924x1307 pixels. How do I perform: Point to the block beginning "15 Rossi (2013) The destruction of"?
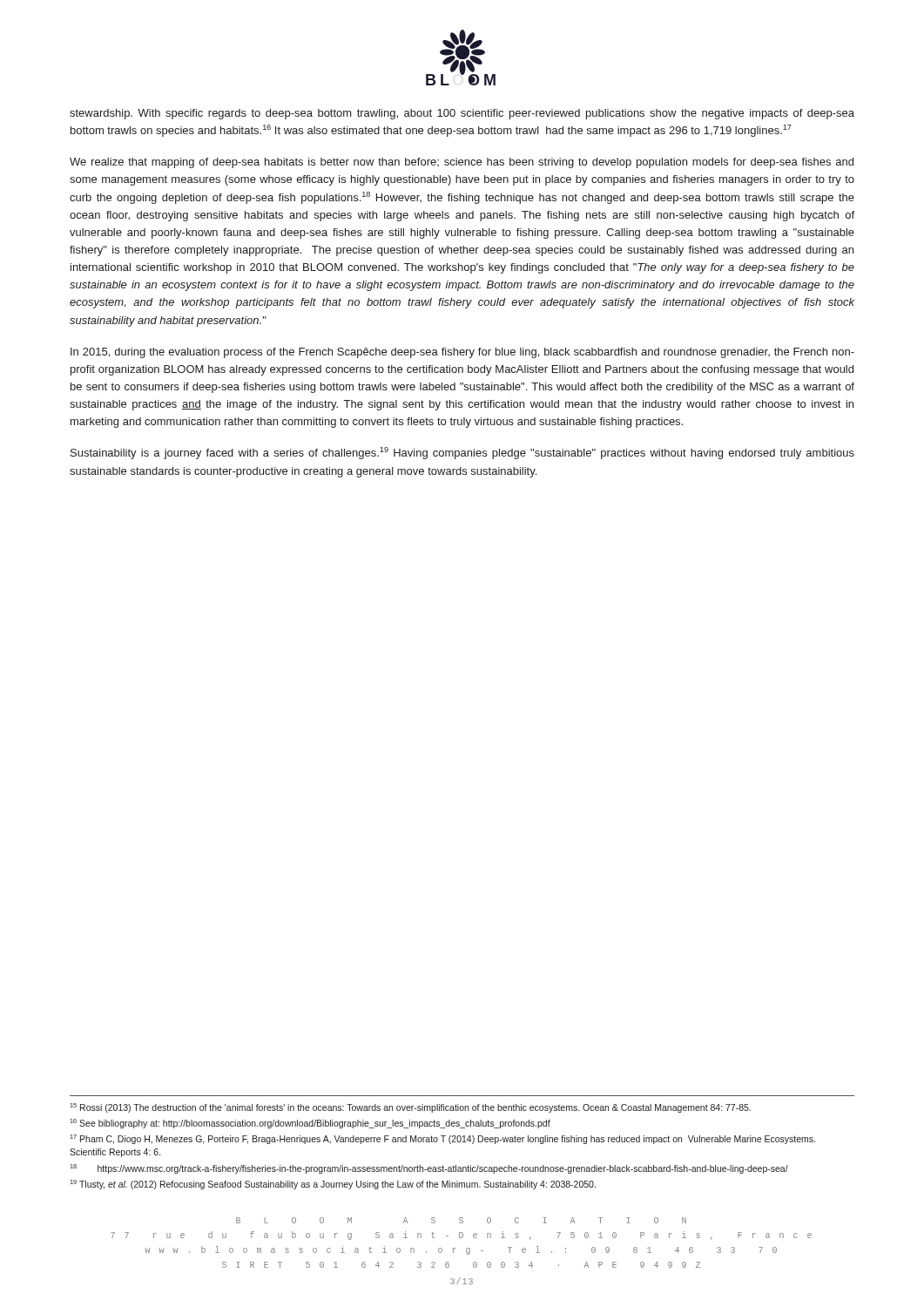pos(462,1146)
